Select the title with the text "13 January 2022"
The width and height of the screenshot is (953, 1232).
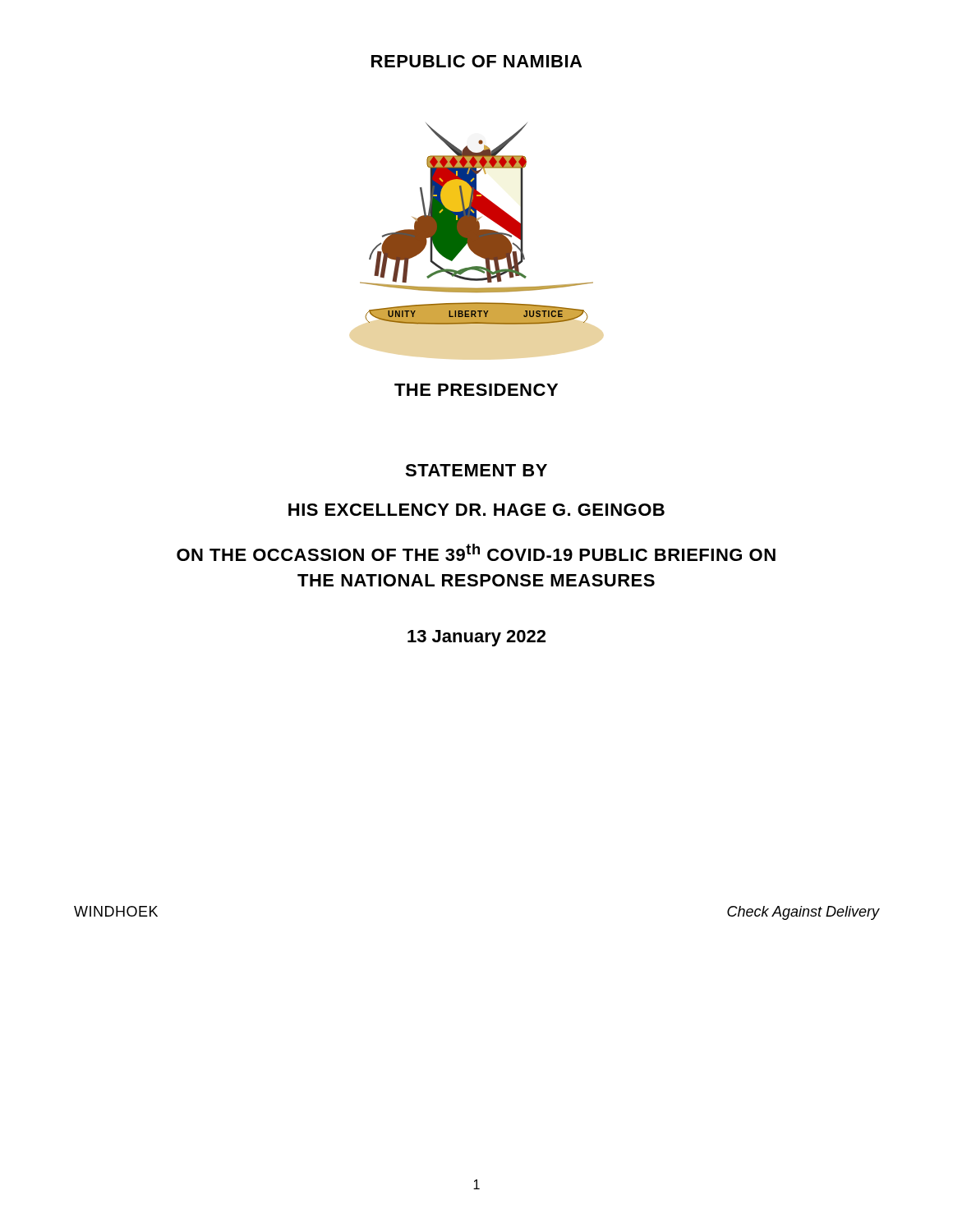476,636
